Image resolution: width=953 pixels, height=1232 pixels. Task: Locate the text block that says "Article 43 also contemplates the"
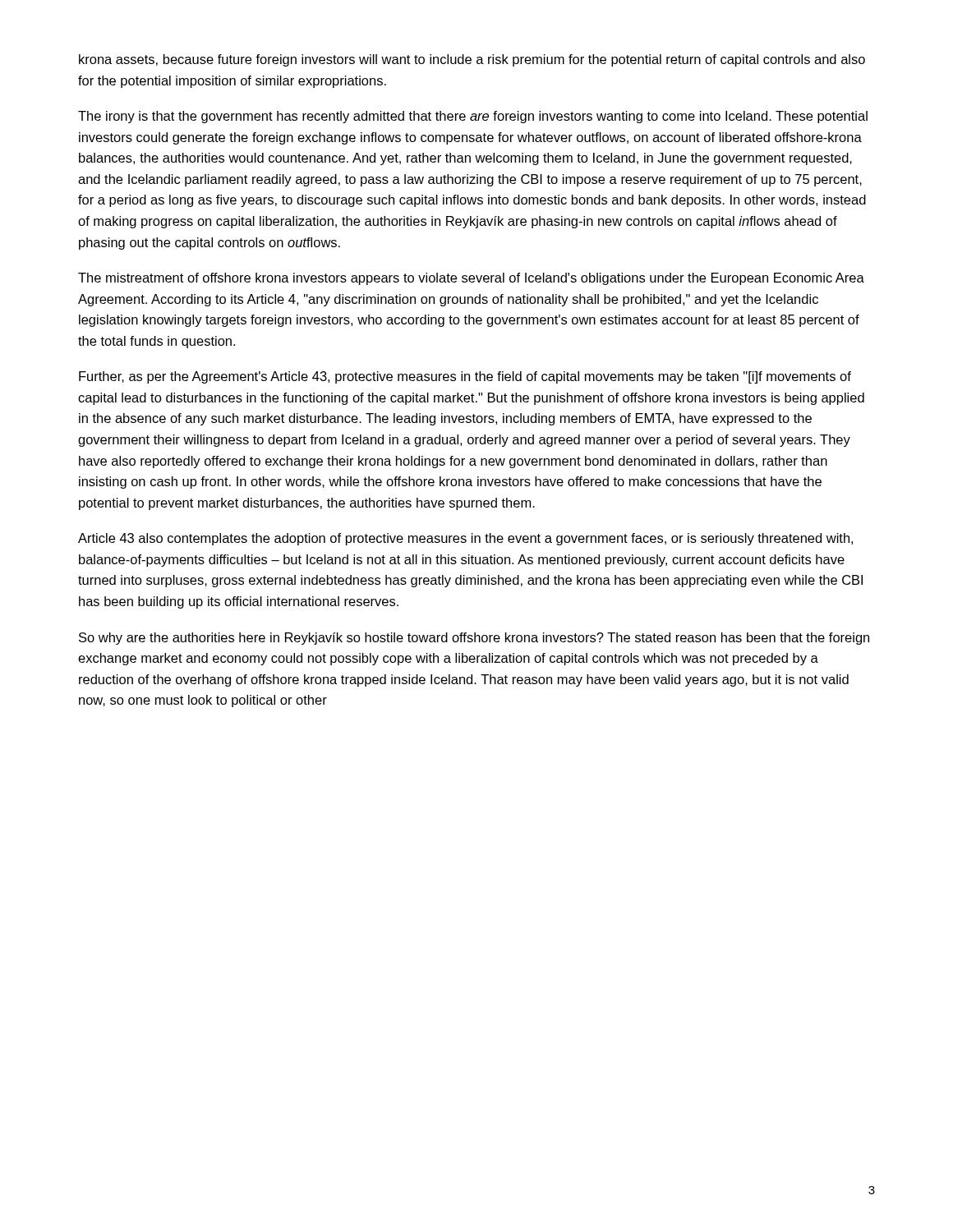(x=471, y=570)
